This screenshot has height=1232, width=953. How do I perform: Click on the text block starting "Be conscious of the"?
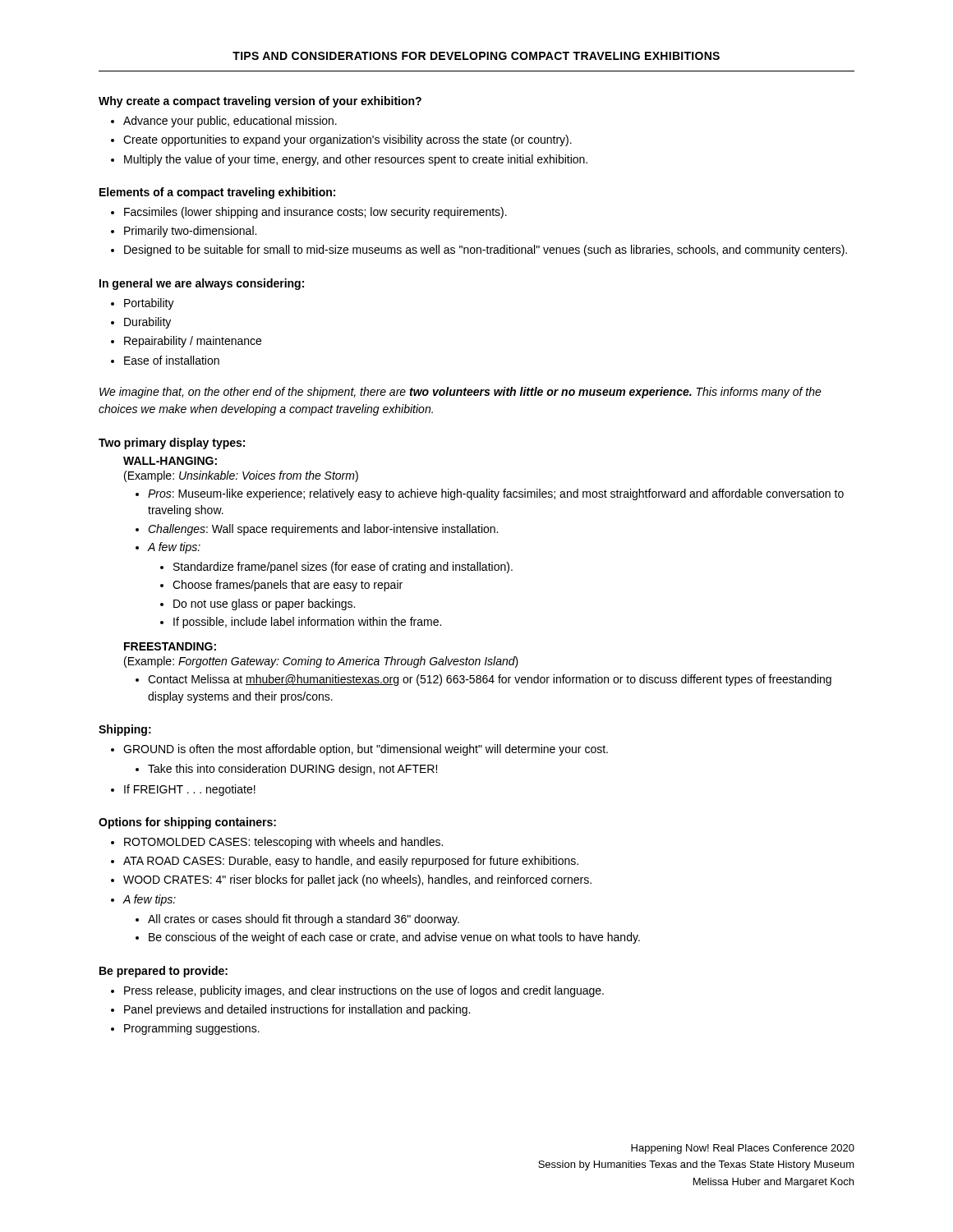coord(394,937)
